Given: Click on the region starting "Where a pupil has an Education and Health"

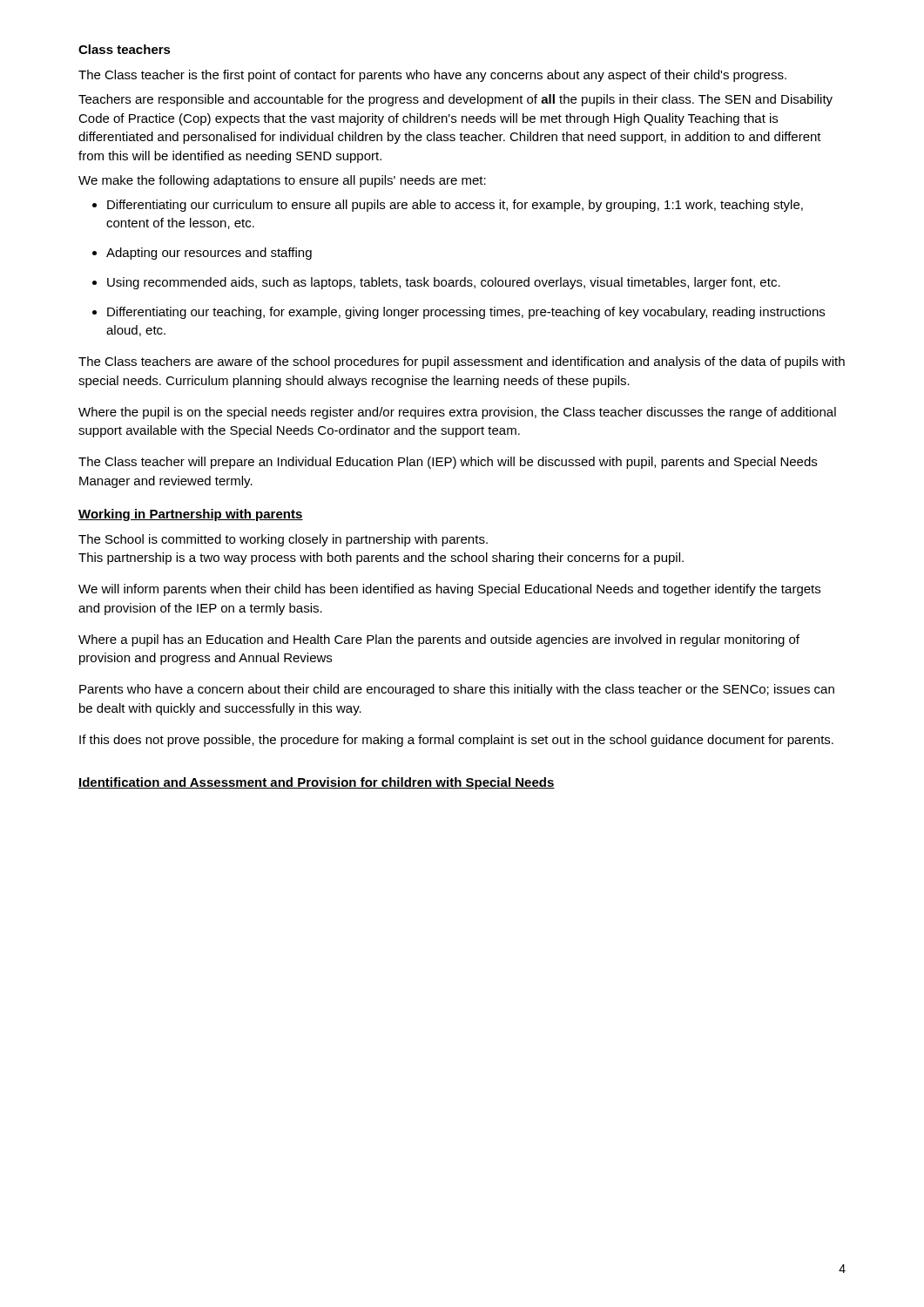Looking at the screenshot, I should point(439,648).
